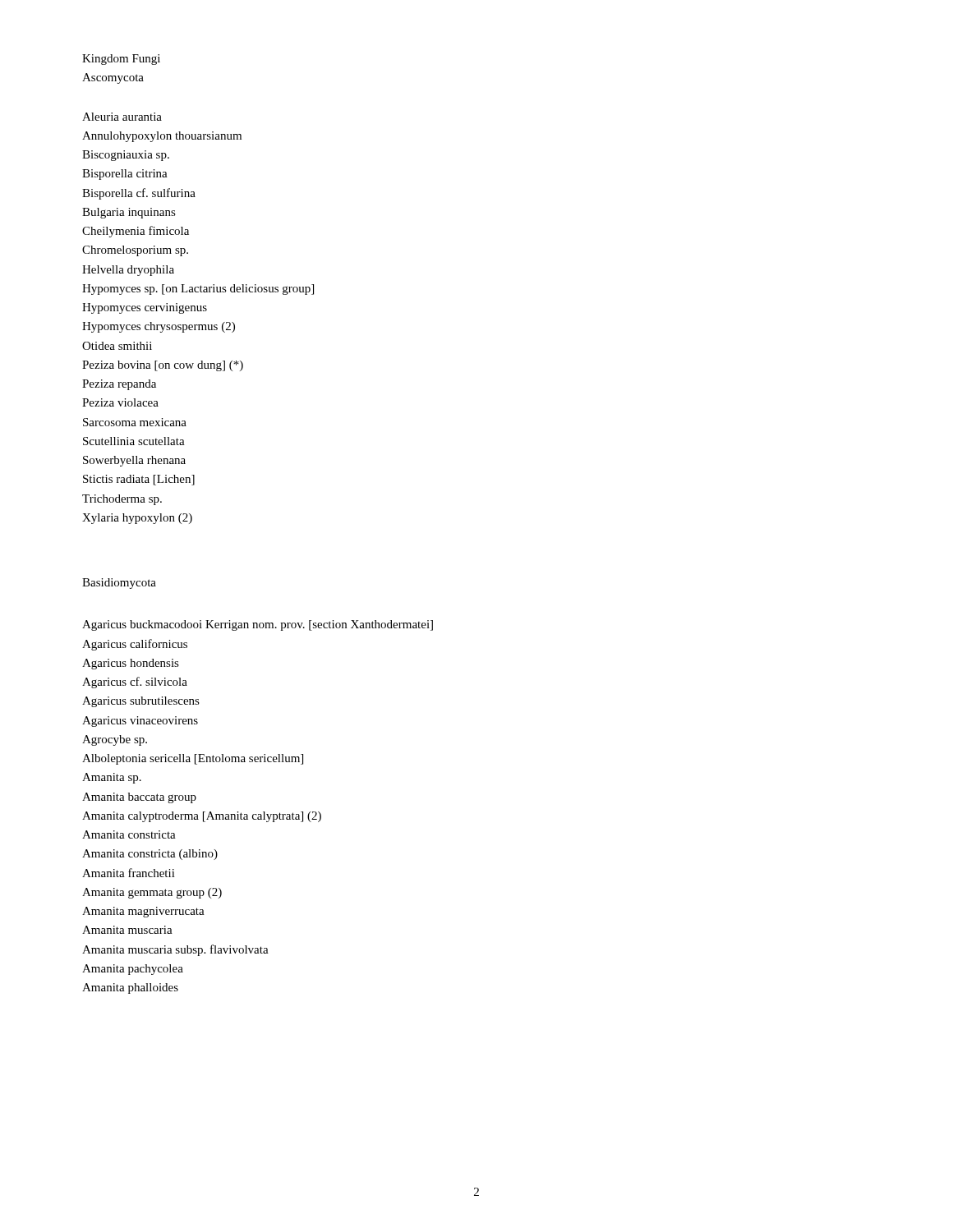This screenshot has height=1232, width=953.
Task: Click where it says "Otidea smithii"
Action: click(x=117, y=346)
